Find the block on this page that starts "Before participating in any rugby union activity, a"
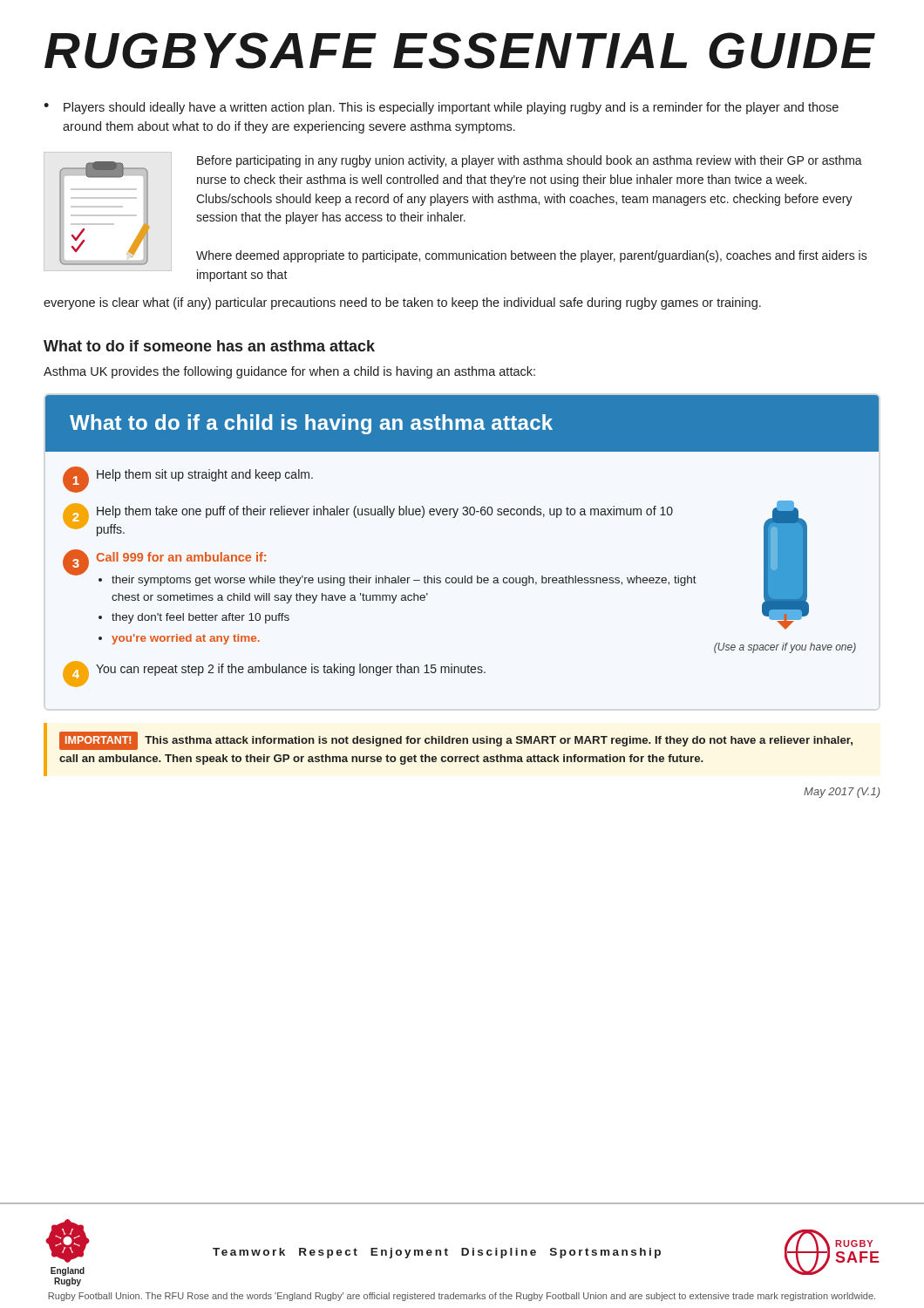The height and width of the screenshot is (1308, 924). pos(530,161)
